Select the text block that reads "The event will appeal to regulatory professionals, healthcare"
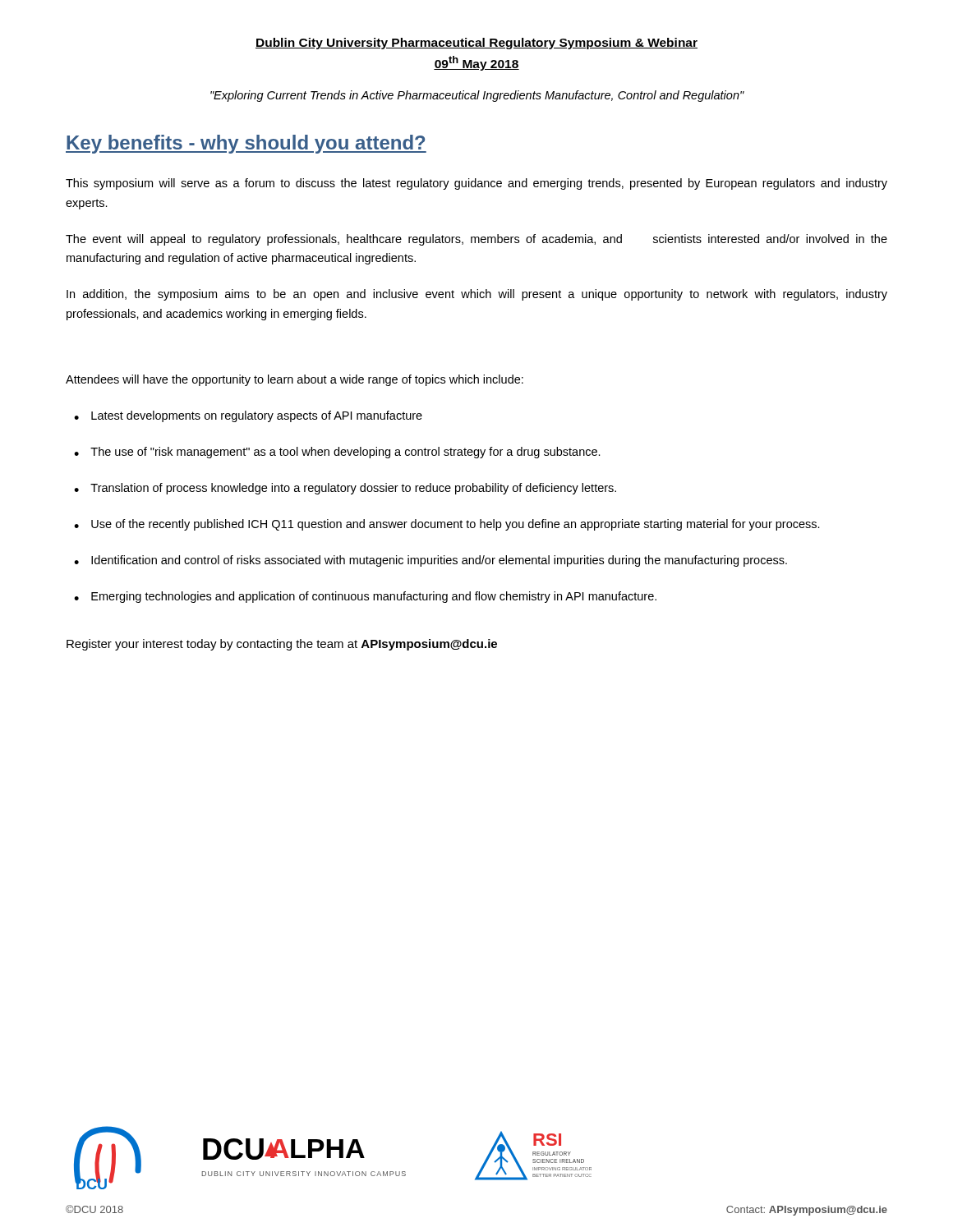Image resolution: width=953 pixels, height=1232 pixels. pos(476,249)
